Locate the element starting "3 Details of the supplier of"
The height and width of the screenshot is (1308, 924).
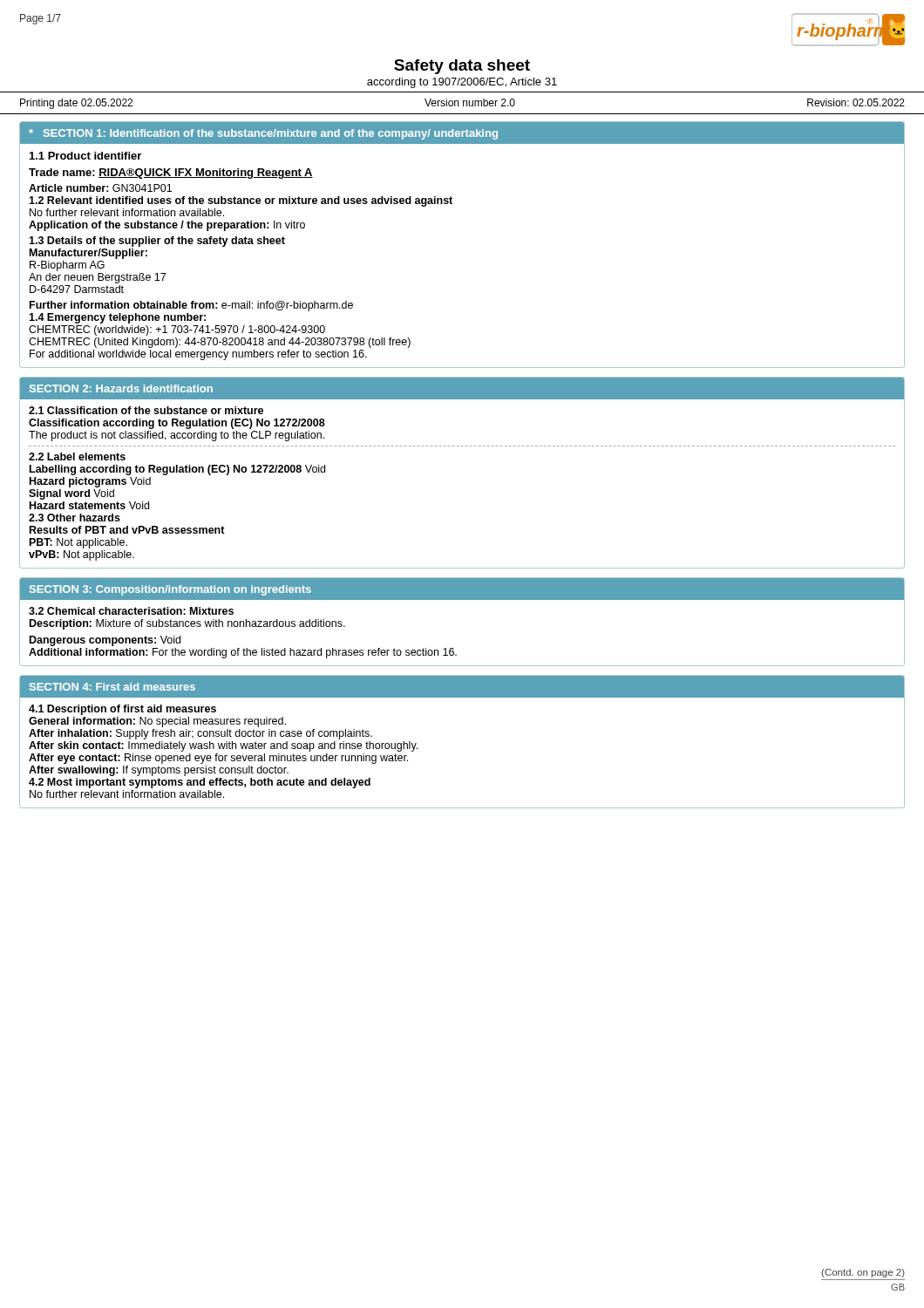point(157,265)
